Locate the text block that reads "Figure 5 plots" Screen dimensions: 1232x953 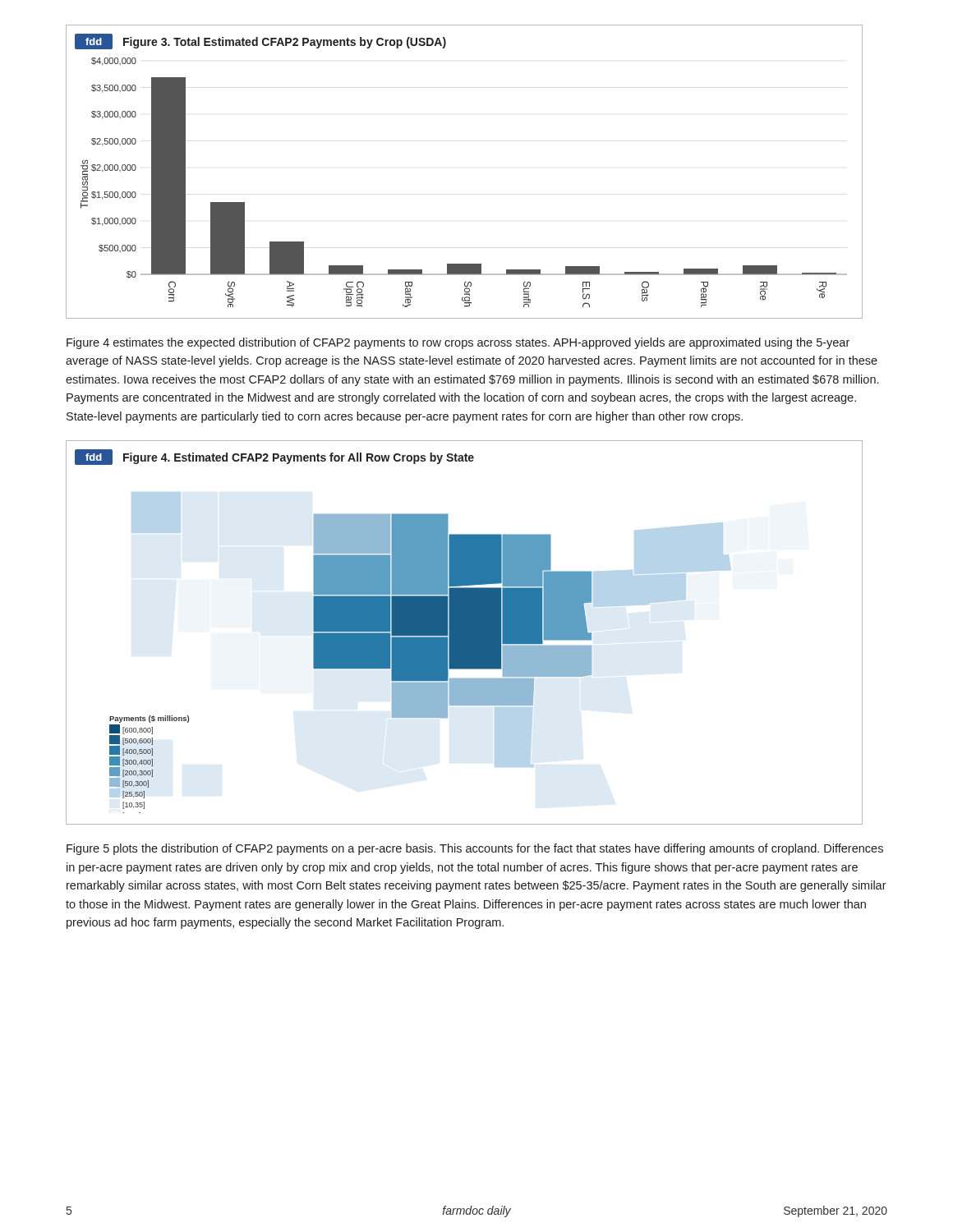(x=476, y=886)
